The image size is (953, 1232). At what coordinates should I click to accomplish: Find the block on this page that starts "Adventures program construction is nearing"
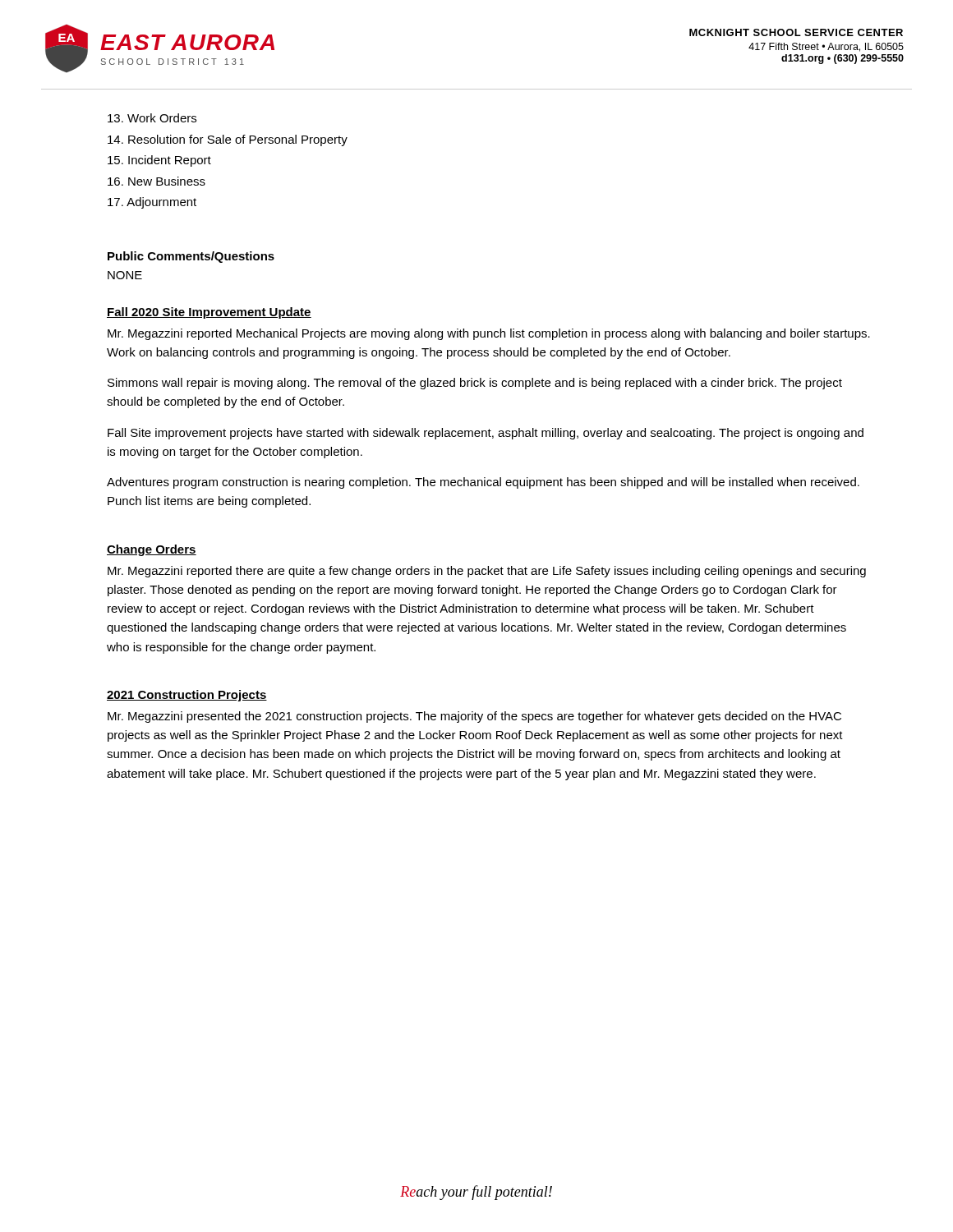tap(483, 491)
